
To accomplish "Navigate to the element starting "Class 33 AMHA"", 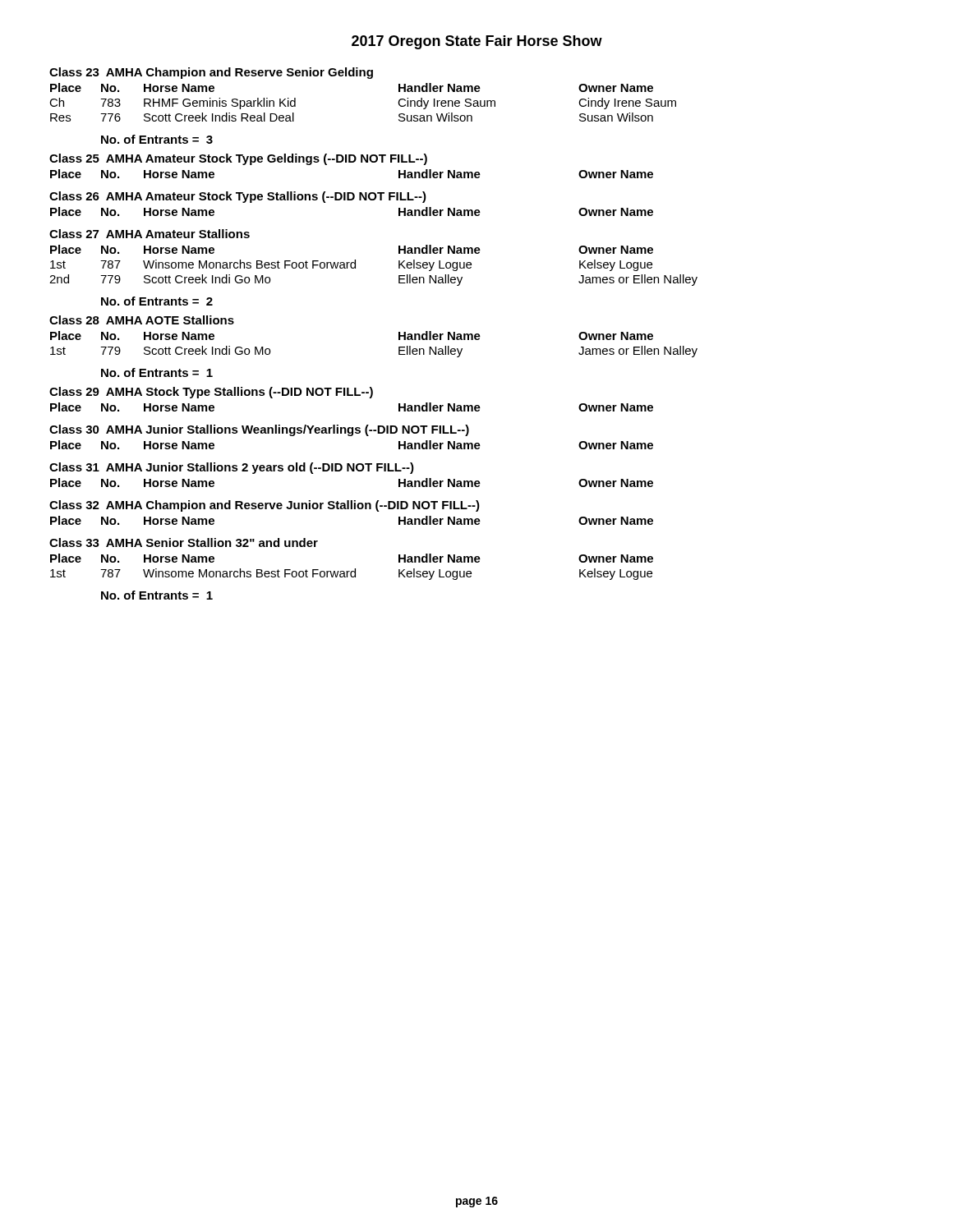I will coord(476,558).
